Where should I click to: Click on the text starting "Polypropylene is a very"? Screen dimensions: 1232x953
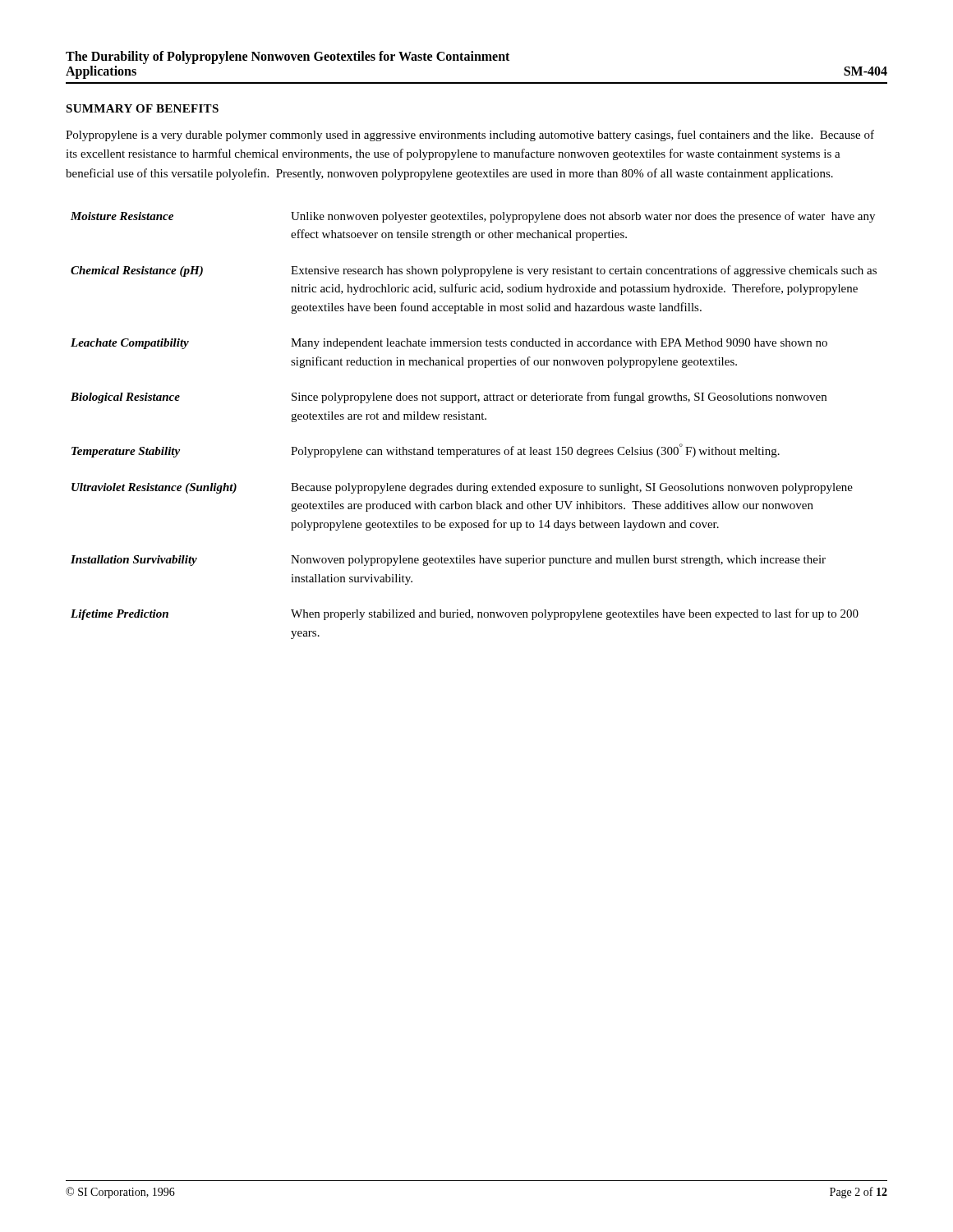pos(470,154)
